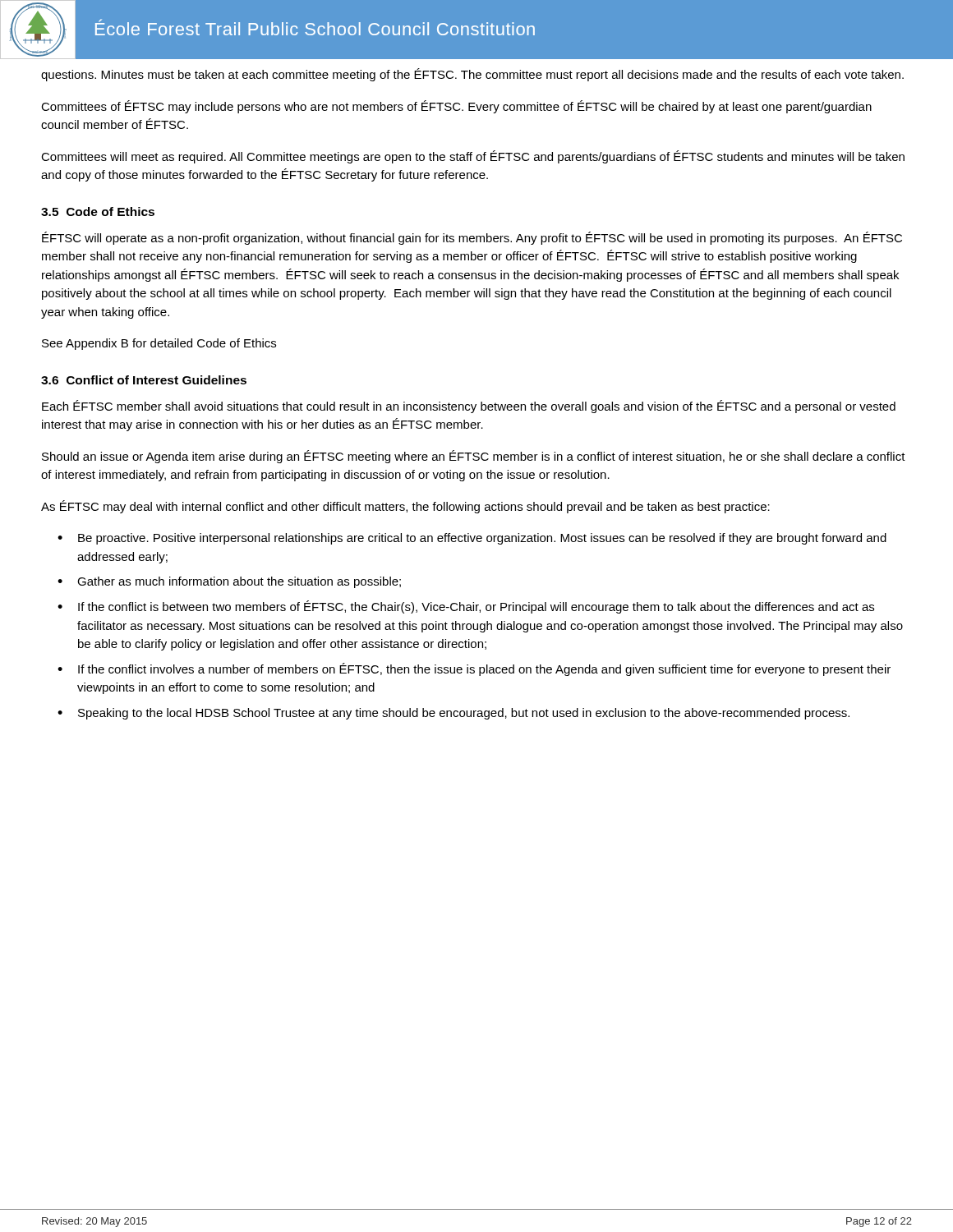This screenshot has height=1232, width=953.
Task: Click on the text block with the text "ÉFTSC will operate as a non-profit organization,"
Action: click(x=472, y=274)
